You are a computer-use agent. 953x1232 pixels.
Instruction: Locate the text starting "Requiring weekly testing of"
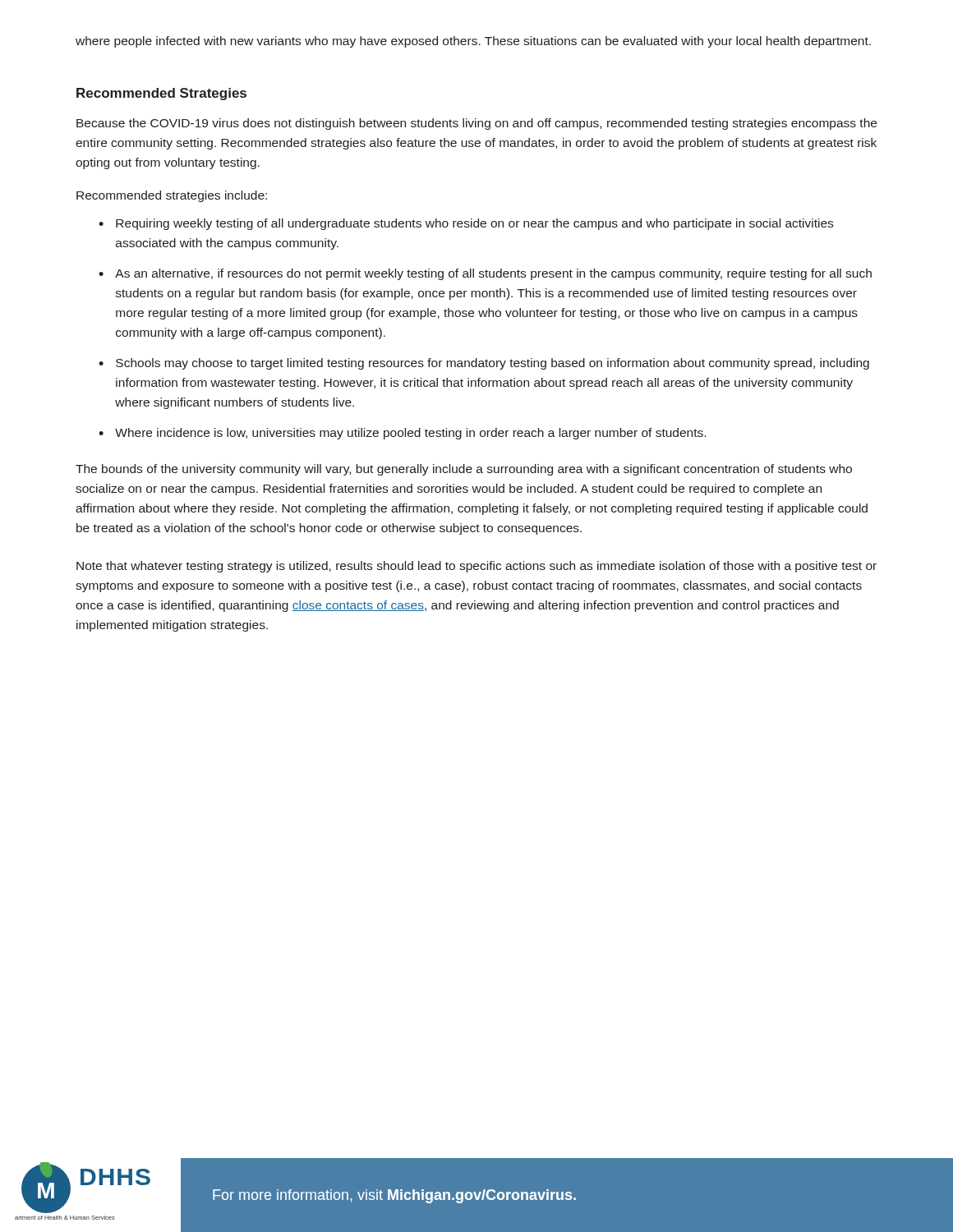coord(496,233)
